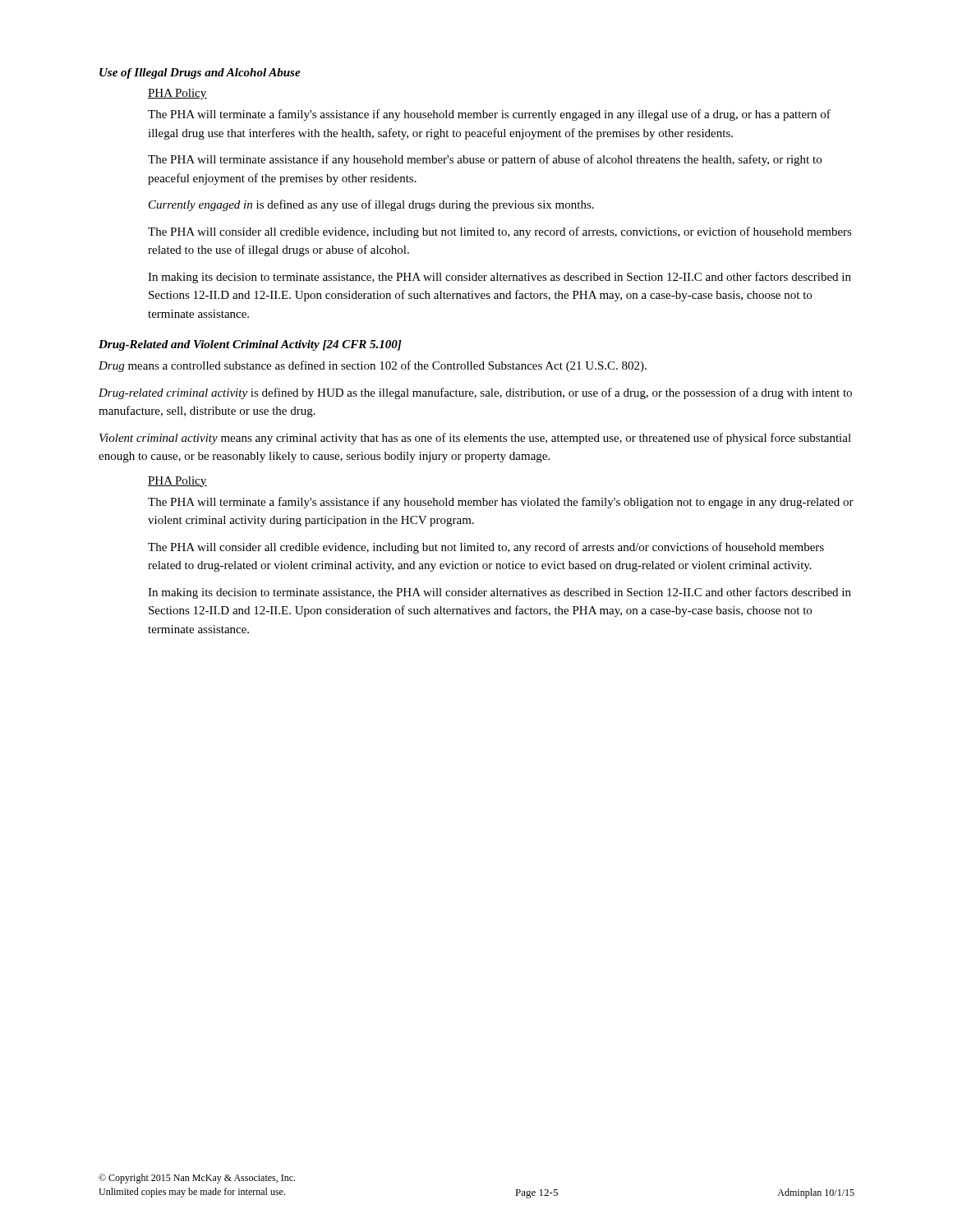953x1232 pixels.
Task: Select the passage starting "Drug-Related and Violent Criminal Activity [24 CFR 5.100]"
Action: (250, 344)
